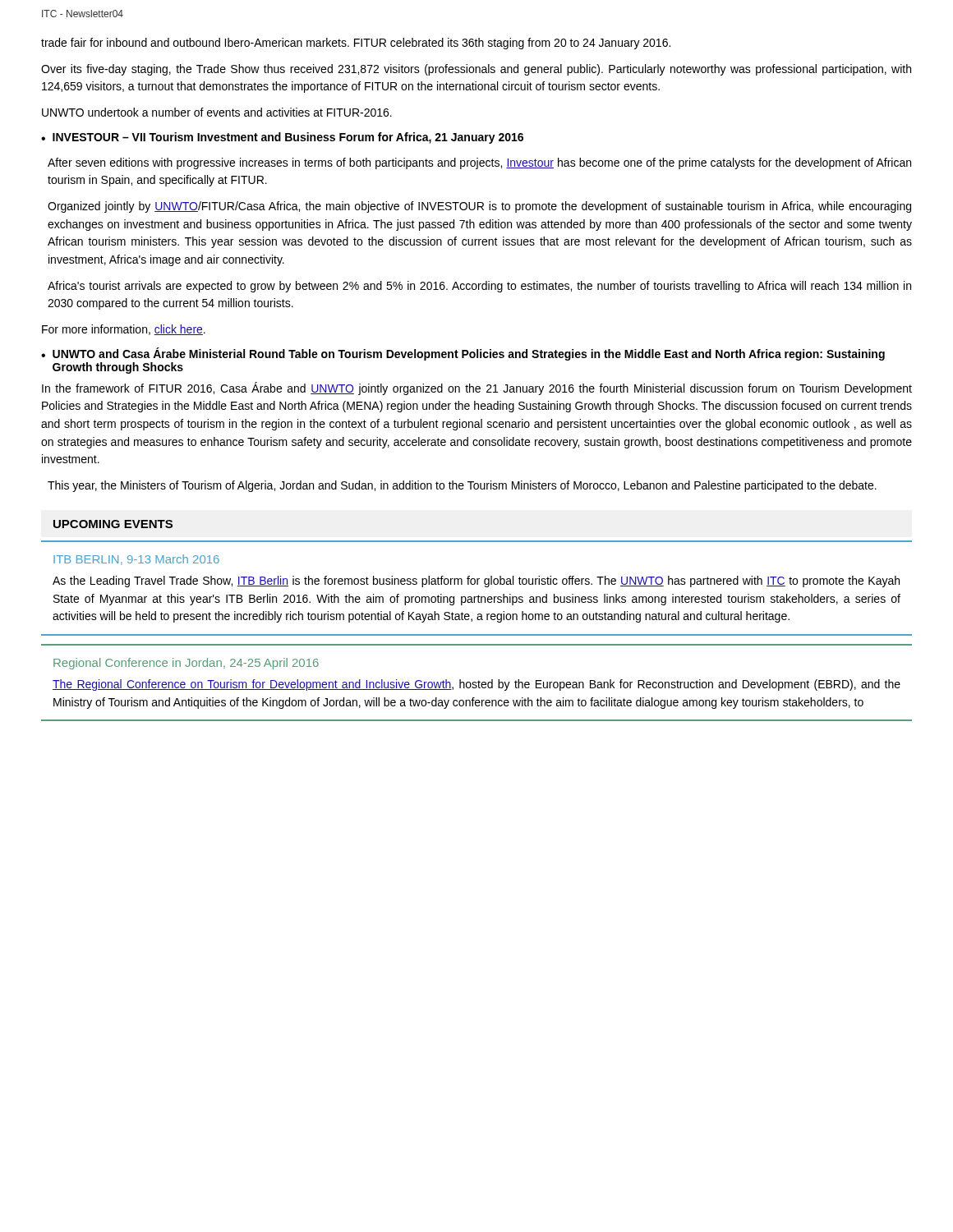
Task: Point to the text block starting "Africa's tourist arrivals are expected"
Action: tap(480, 294)
